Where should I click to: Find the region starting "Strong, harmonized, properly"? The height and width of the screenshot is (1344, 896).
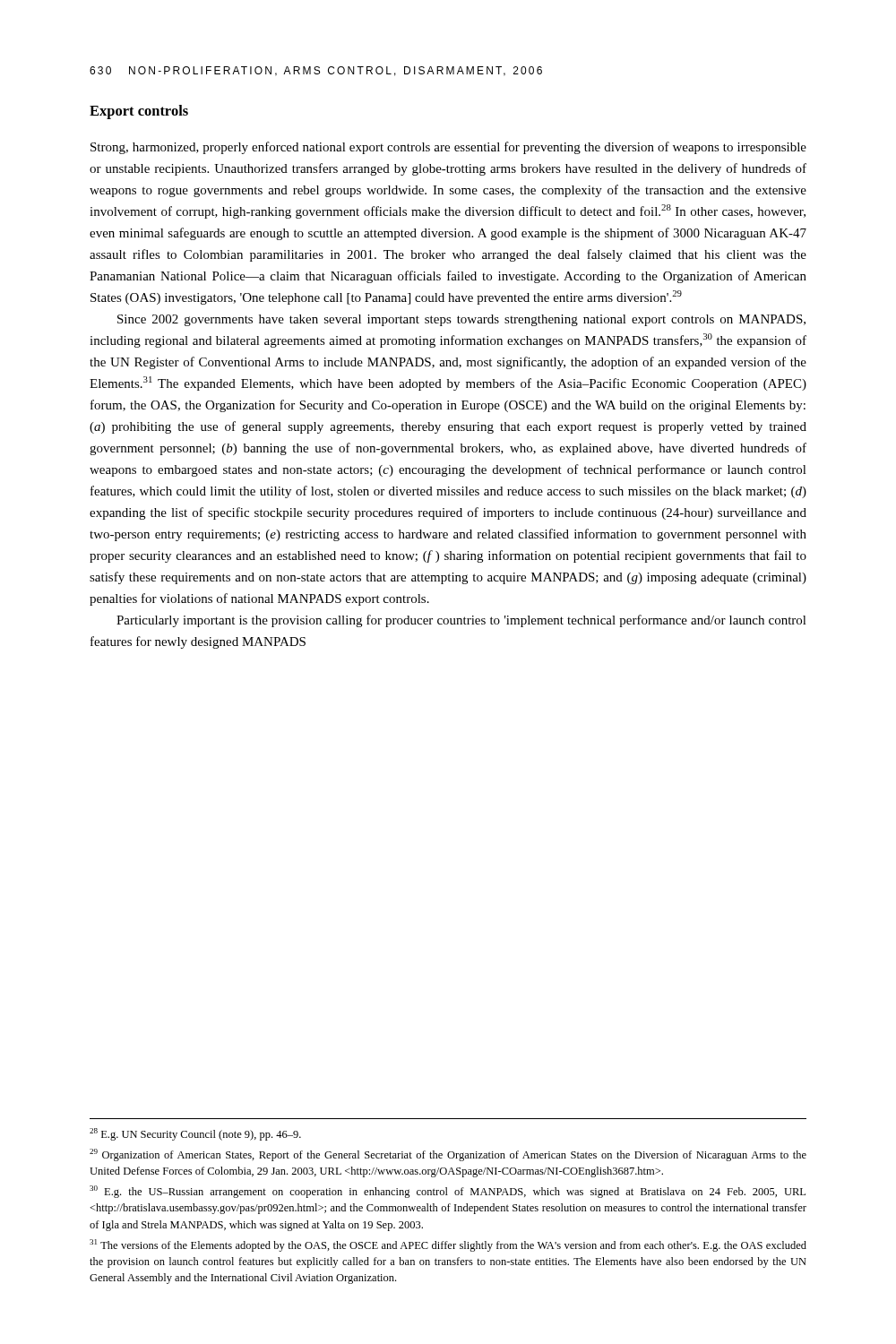(x=448, y=222)
